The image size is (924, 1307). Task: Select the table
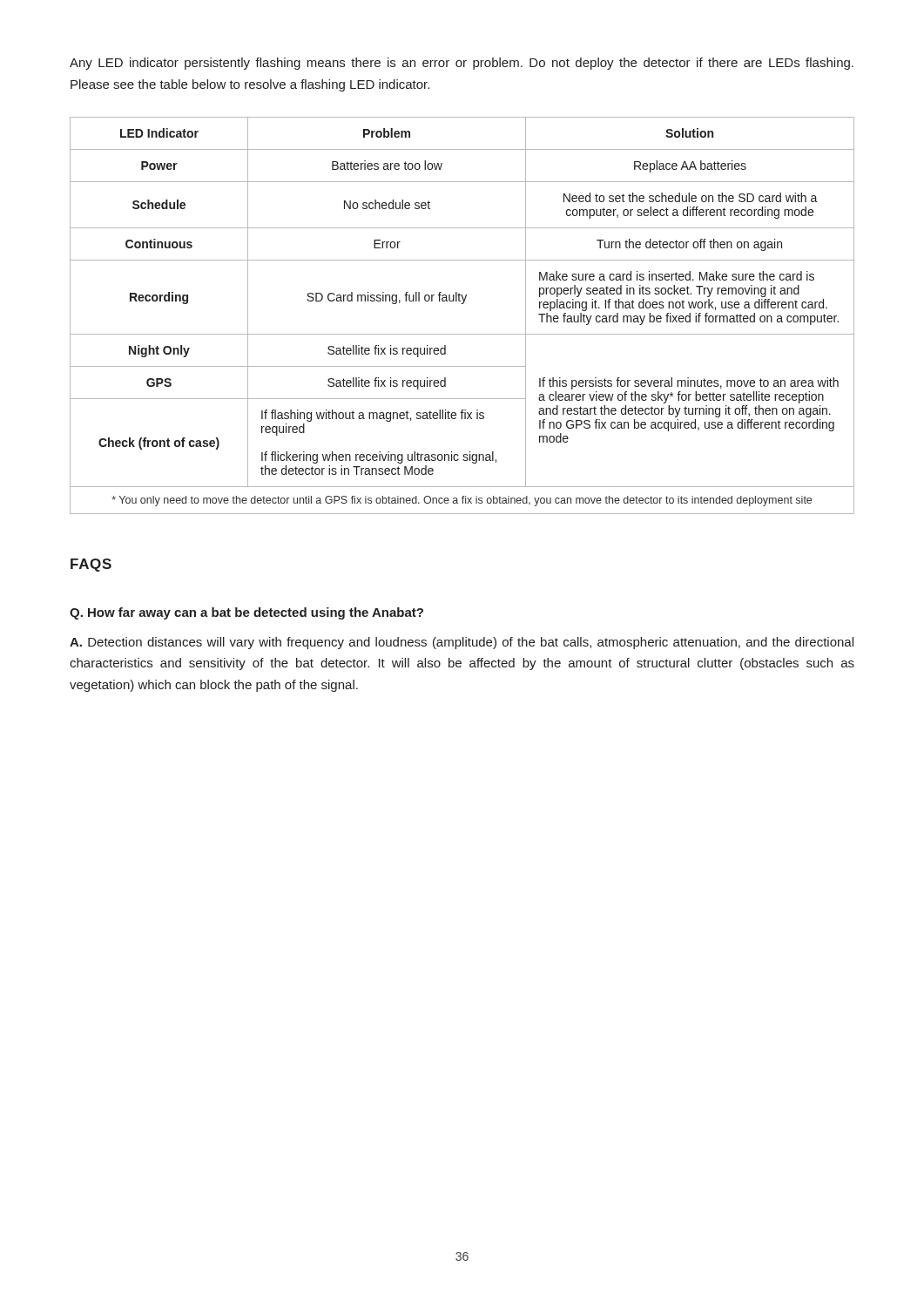pos(462,315)
